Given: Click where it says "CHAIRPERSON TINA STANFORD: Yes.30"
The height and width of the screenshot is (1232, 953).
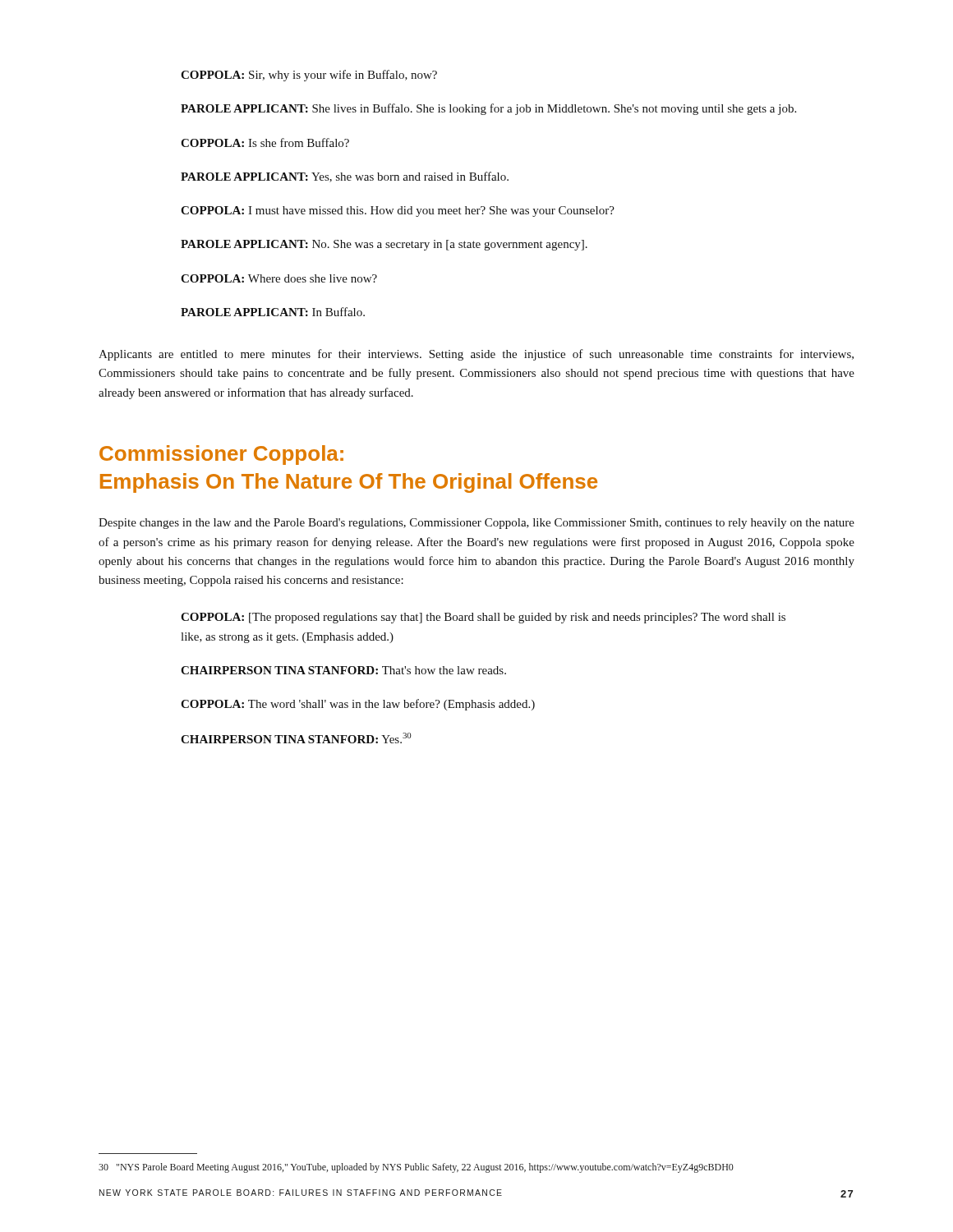Looking at the screenshot, I should click(296, 738).
